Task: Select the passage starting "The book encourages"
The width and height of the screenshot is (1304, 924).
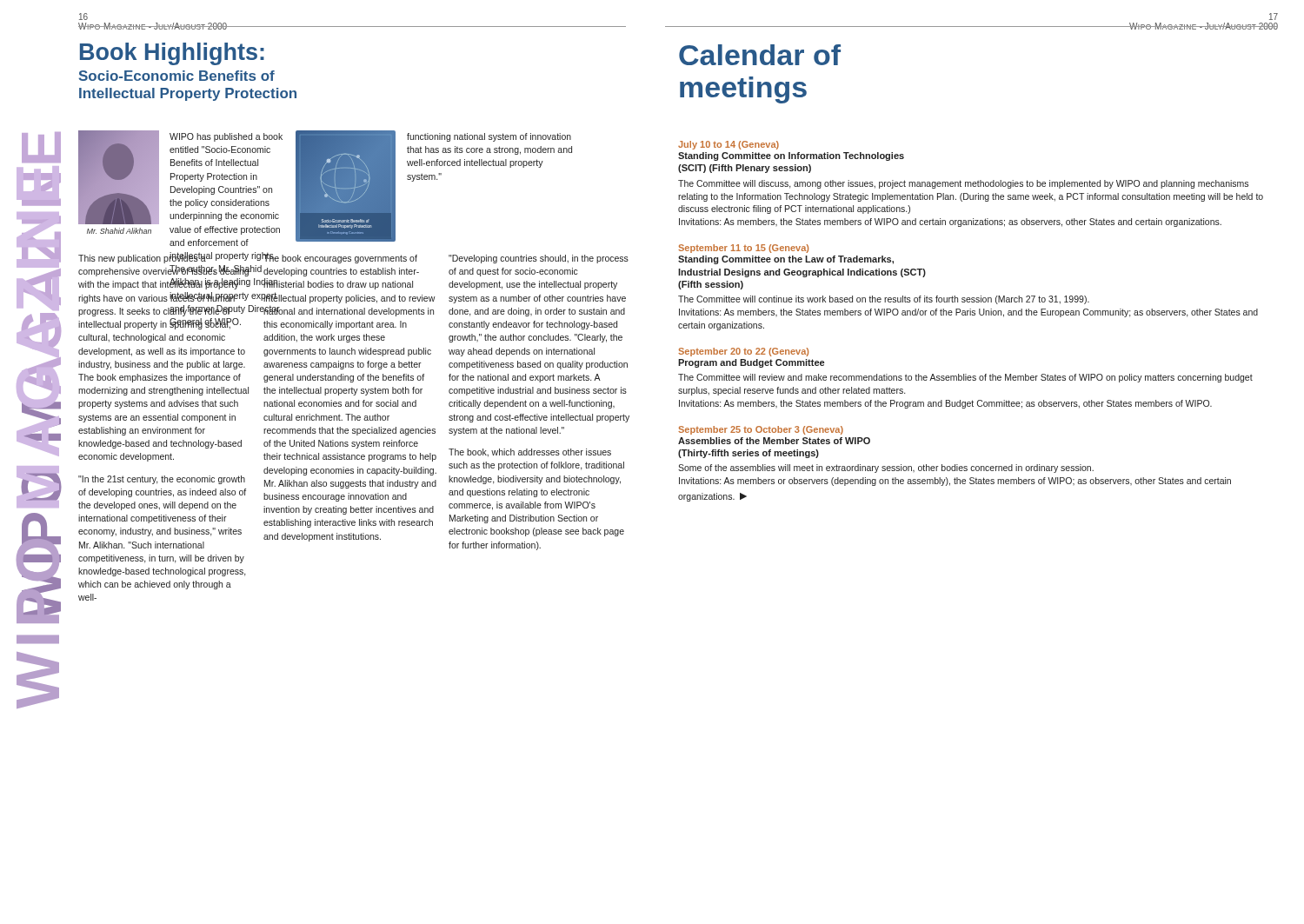Action: click(x=350, y=398)
